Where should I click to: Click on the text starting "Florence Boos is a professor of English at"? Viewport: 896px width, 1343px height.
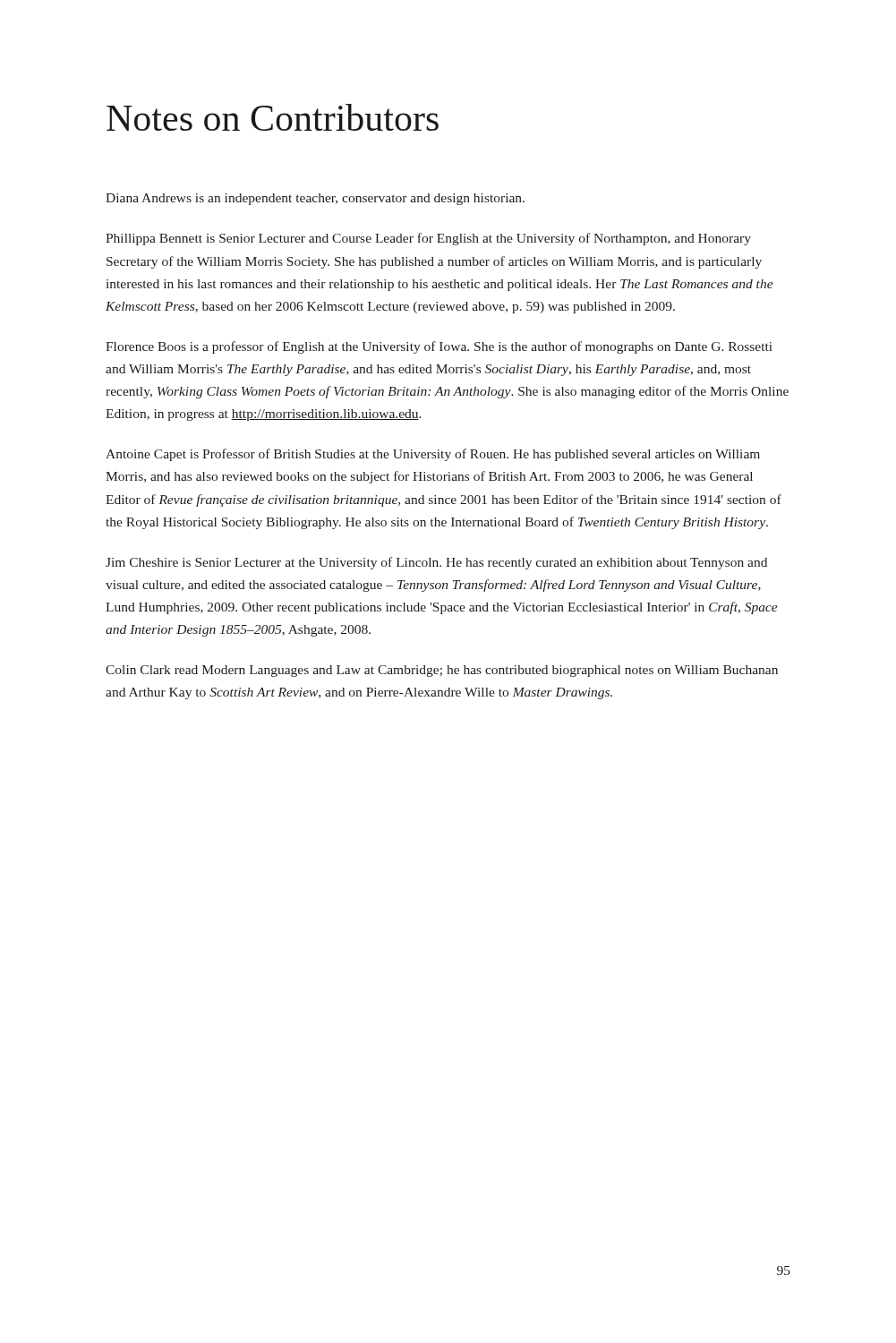[447, 380]
